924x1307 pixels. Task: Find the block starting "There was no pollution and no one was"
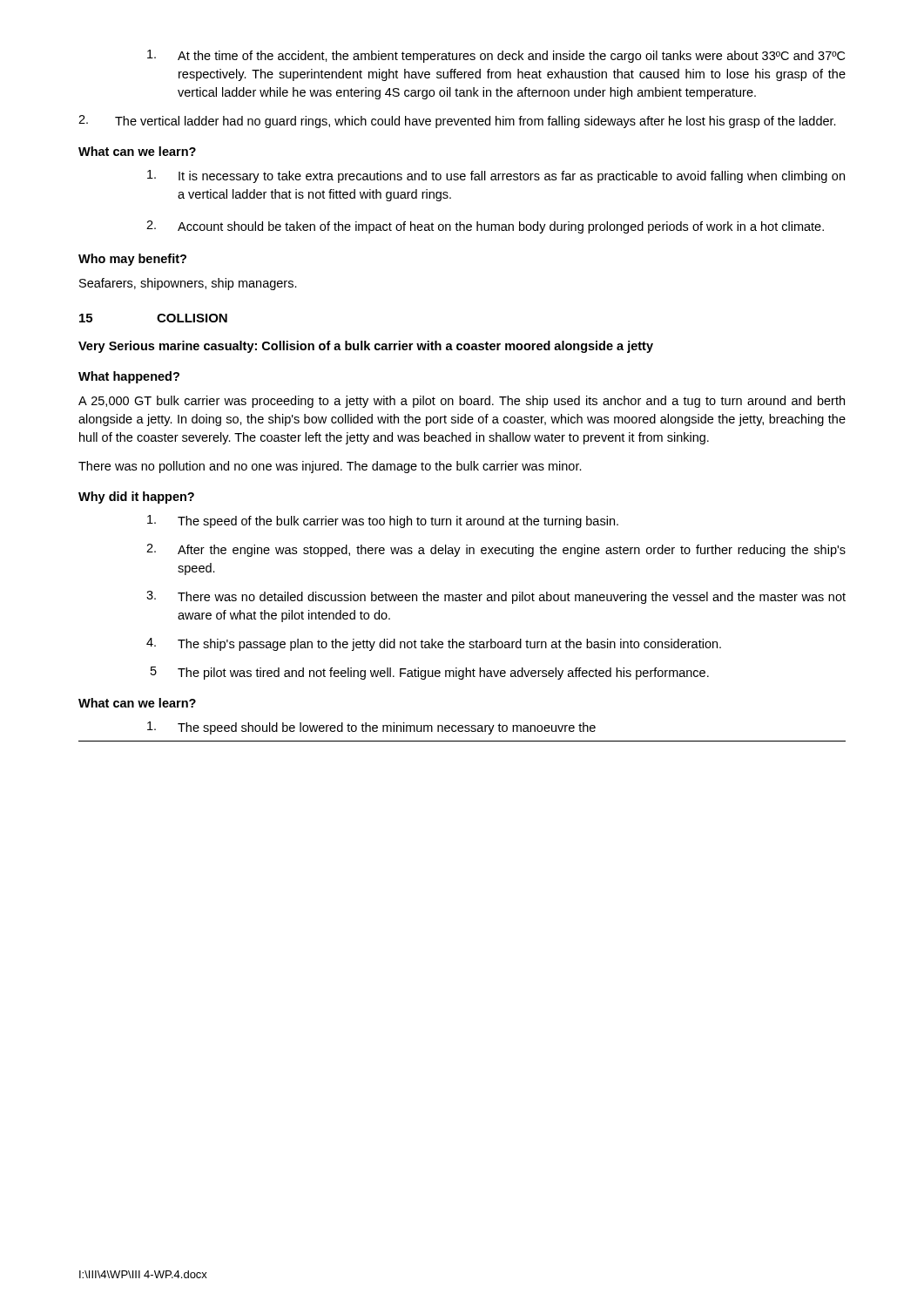tap(462, 467)
